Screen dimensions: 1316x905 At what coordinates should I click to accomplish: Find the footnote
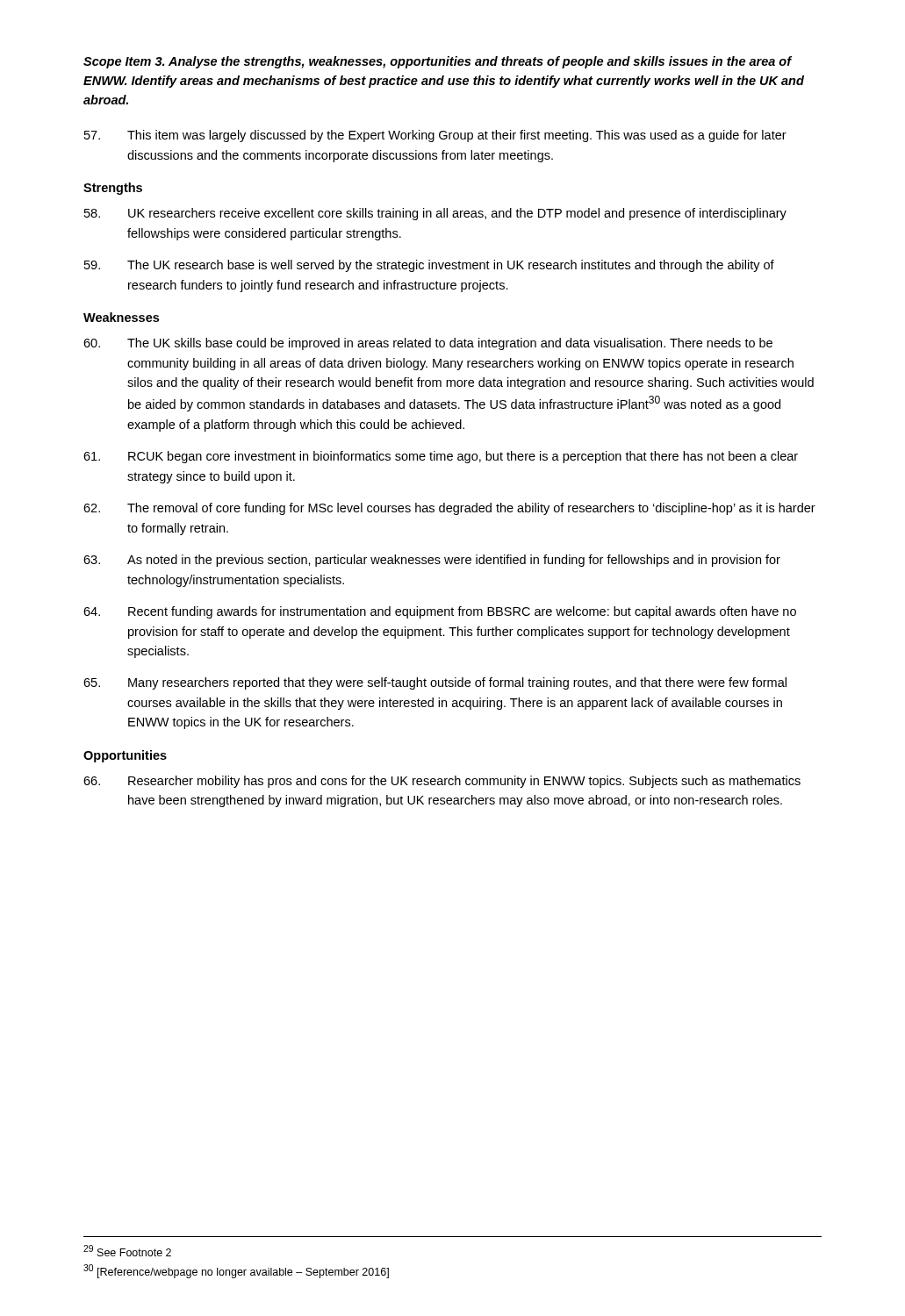(236, 1261)
